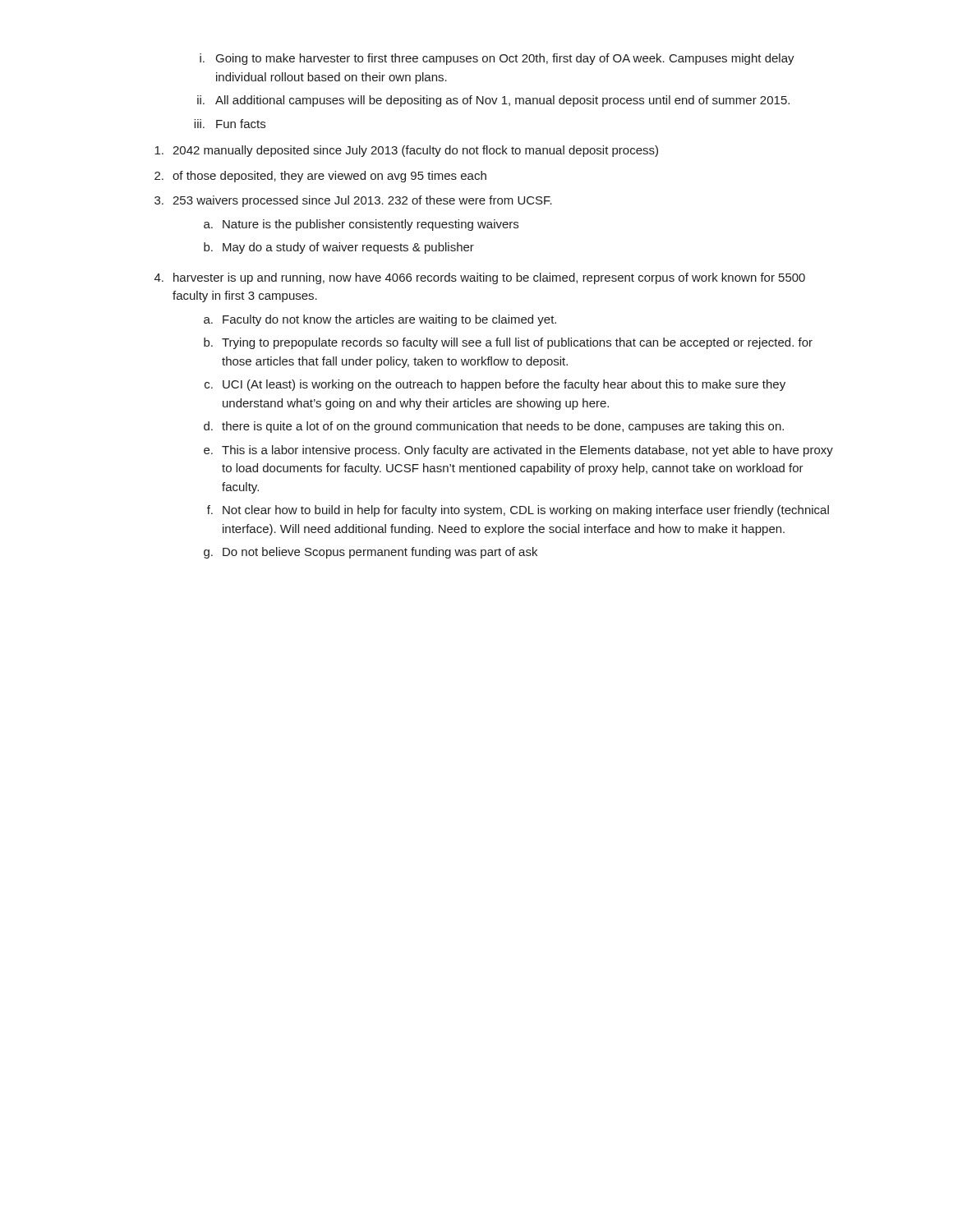Locate the block of text that opens with "d. there is quite"

(505, 427)
